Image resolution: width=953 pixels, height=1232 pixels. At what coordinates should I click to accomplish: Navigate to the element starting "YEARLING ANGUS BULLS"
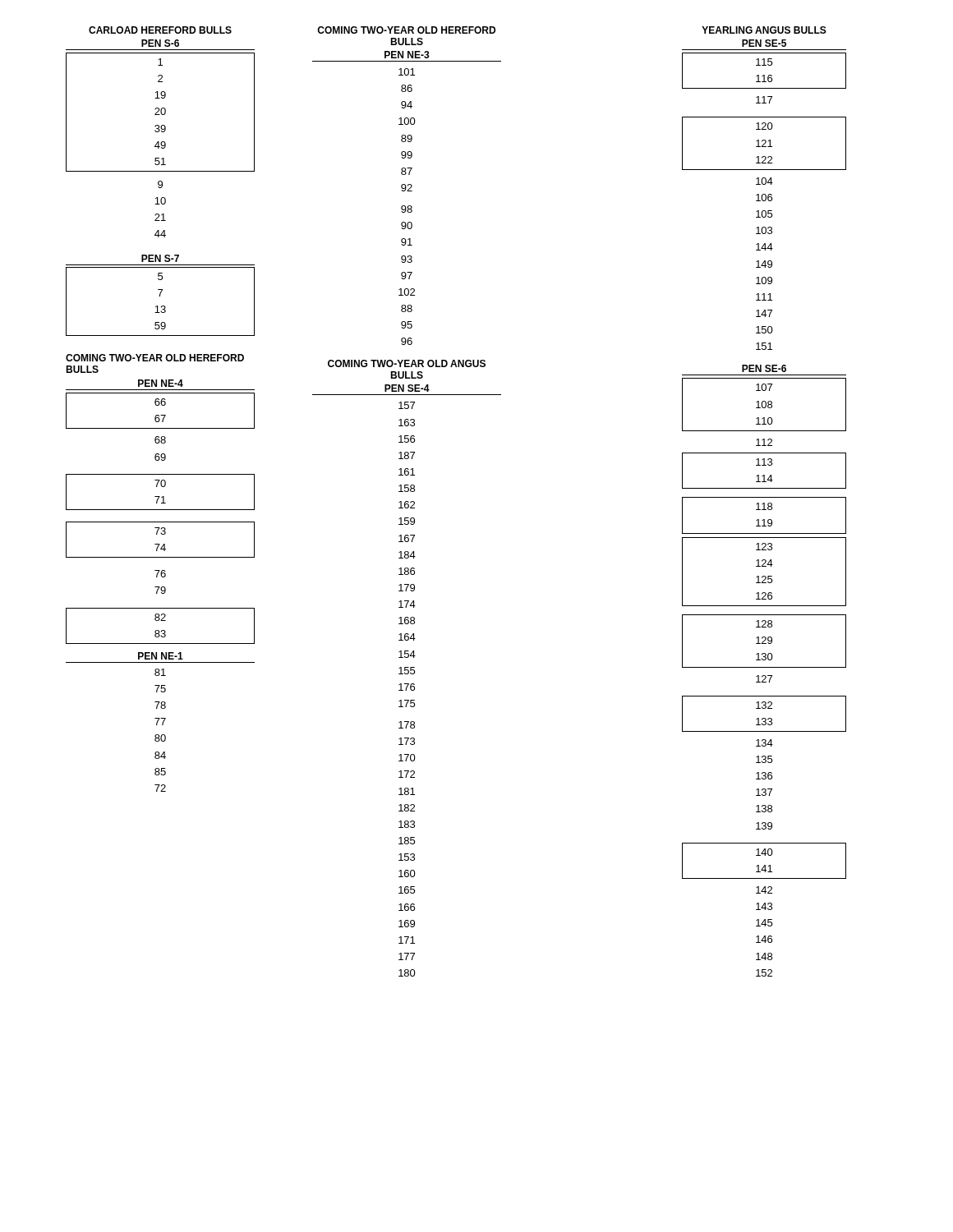(764, 30)
